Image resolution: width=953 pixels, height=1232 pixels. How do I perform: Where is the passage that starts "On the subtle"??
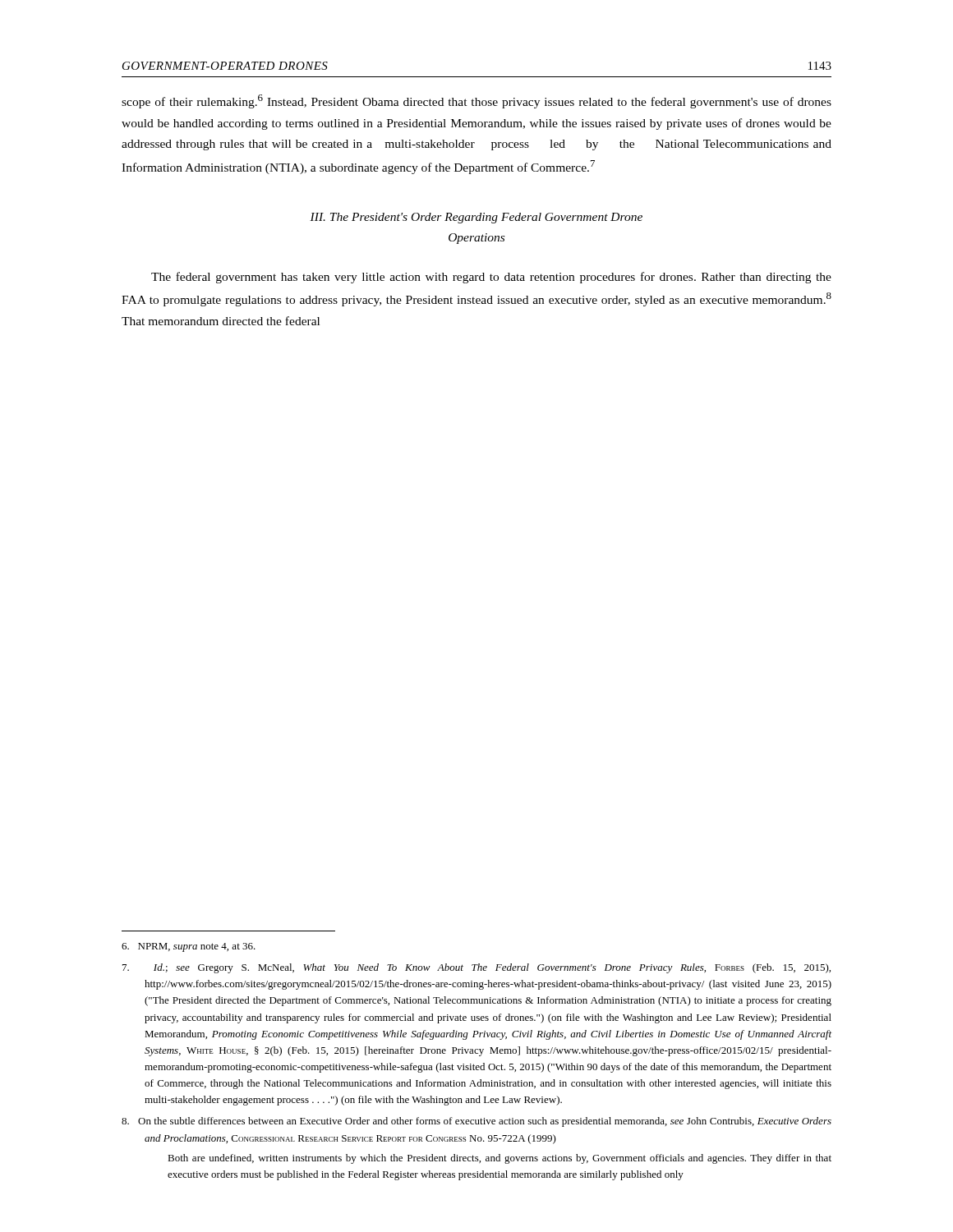tap(476, 1129)
